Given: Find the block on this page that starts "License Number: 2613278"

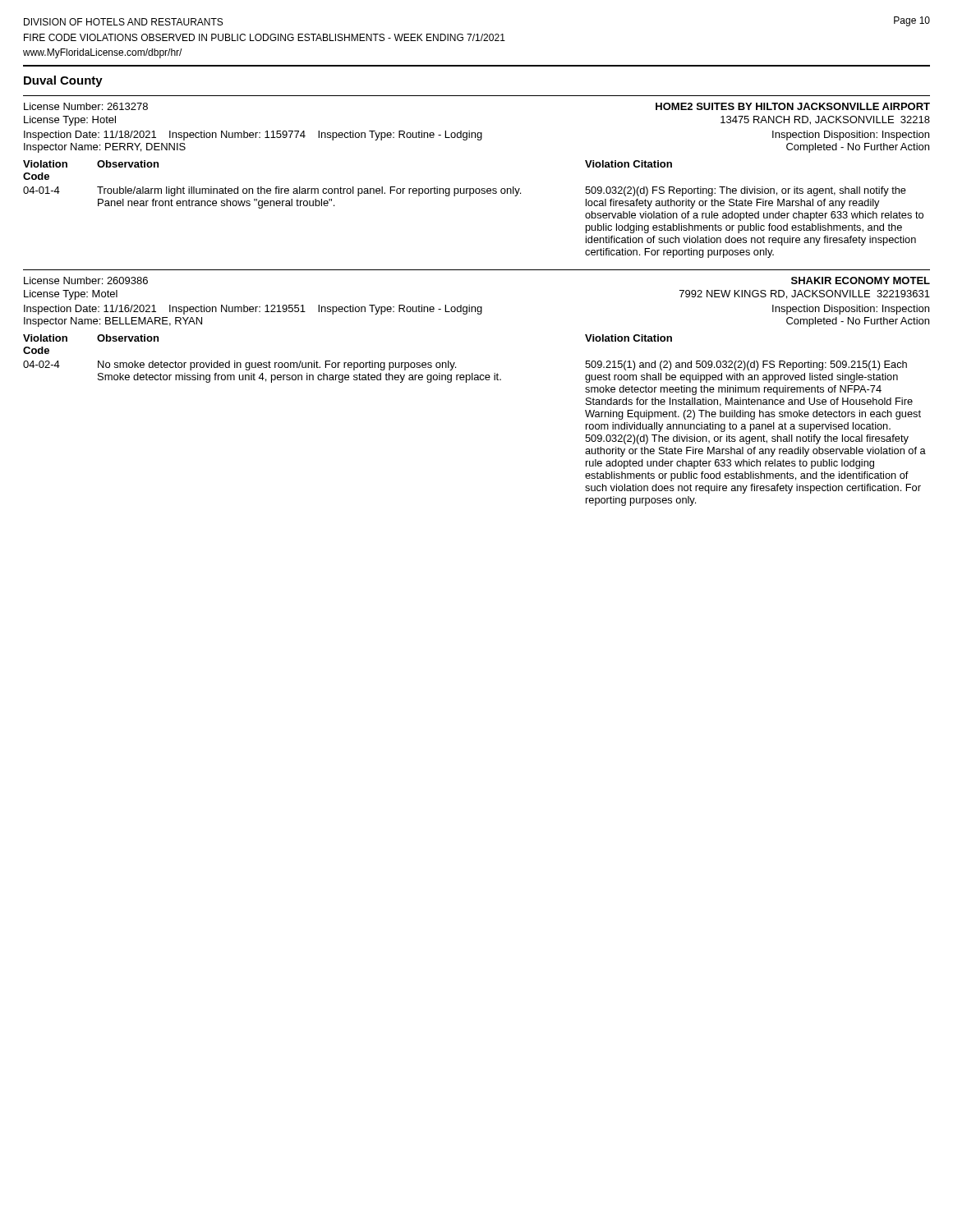Looking at the screenshot, I should pyautogui.click(x=476, y=179).
